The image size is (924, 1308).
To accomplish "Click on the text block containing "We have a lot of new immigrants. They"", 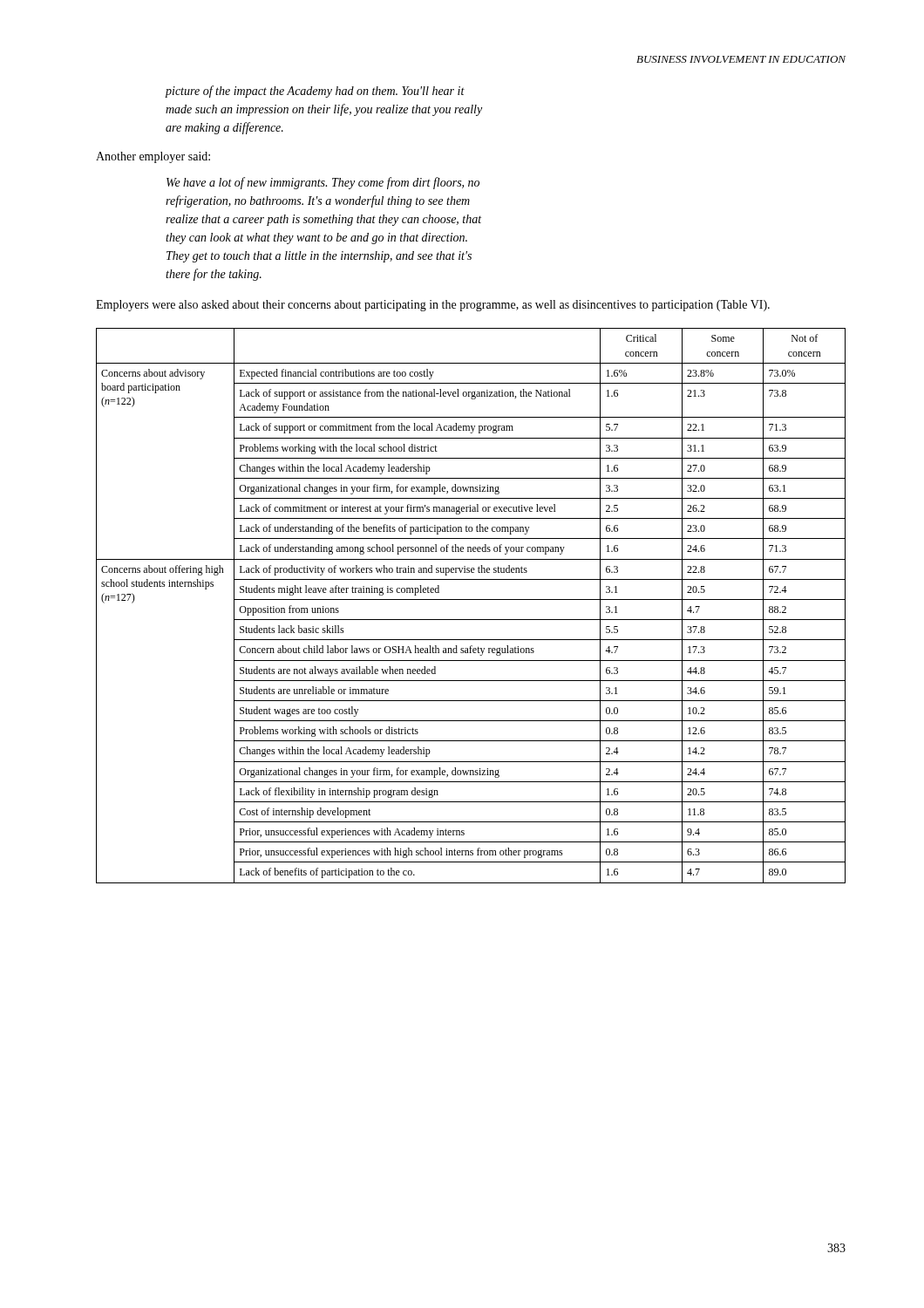I will pyautogui.click(x=323, y=228).
